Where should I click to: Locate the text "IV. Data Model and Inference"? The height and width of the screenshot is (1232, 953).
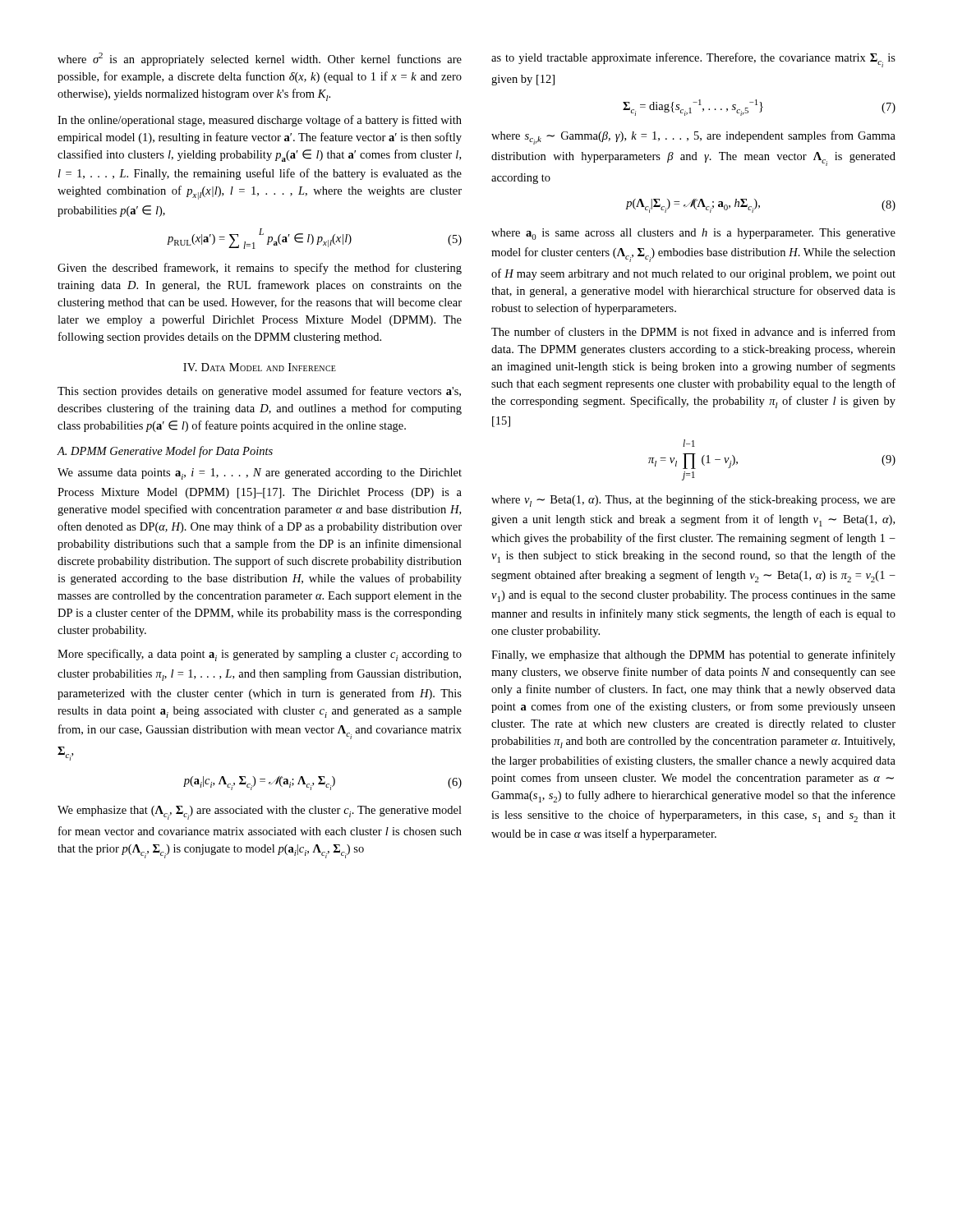(260, 367)
